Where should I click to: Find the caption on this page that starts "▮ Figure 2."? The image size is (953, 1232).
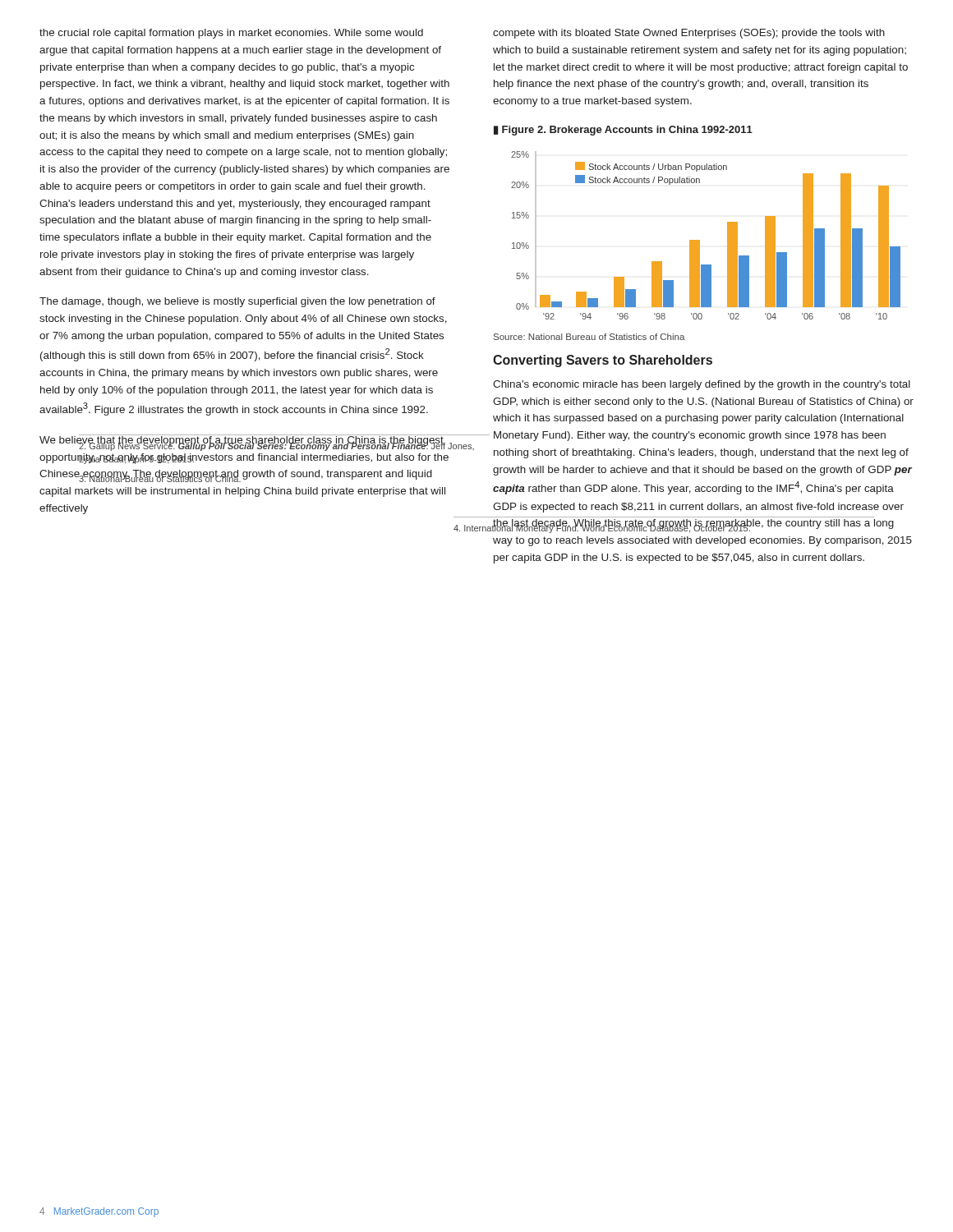[x=623, y=129]
